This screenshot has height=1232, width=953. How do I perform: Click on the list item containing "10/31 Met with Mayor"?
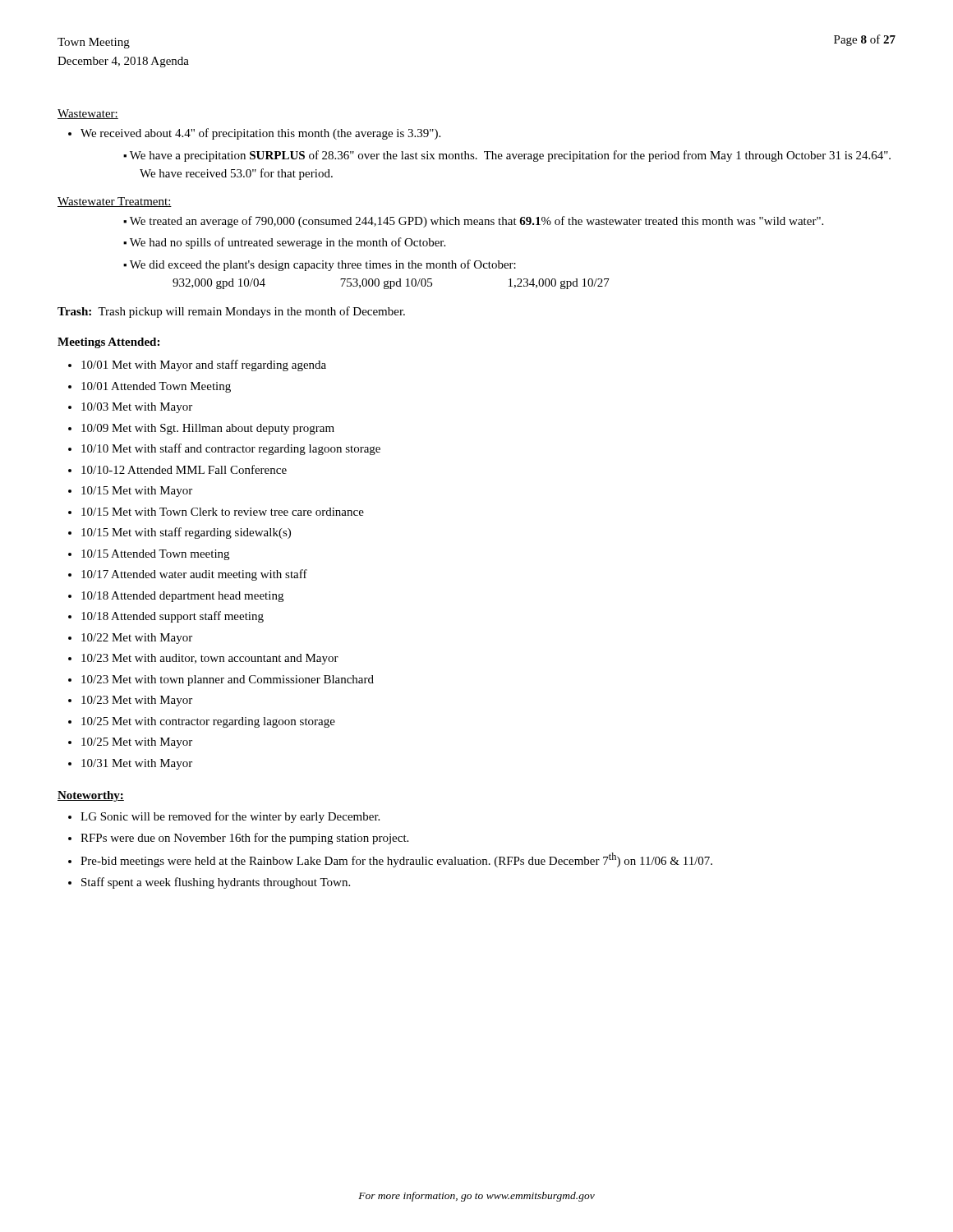tap(136, 763)
